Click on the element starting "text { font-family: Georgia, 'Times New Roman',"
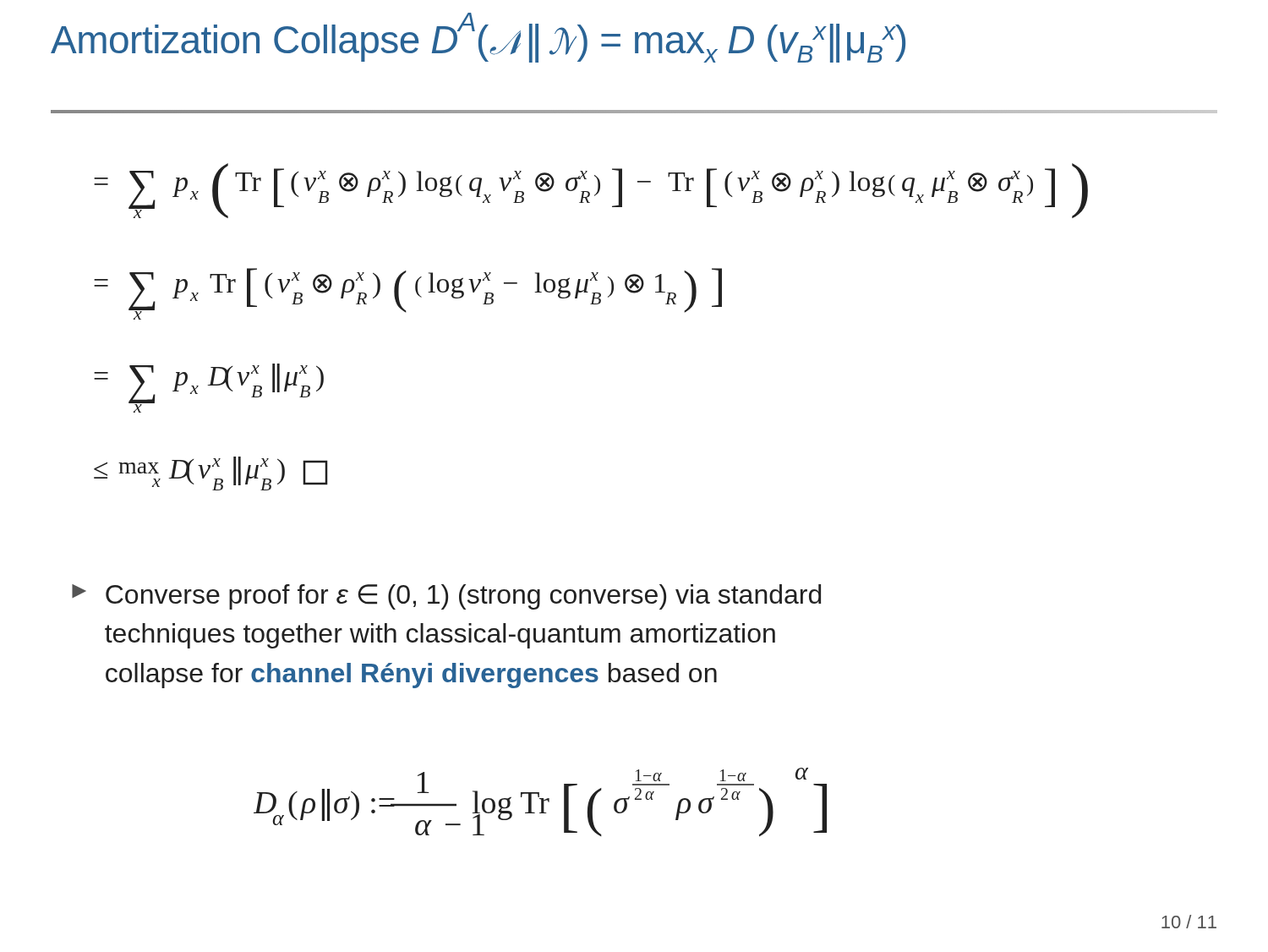 click(591, 191)
